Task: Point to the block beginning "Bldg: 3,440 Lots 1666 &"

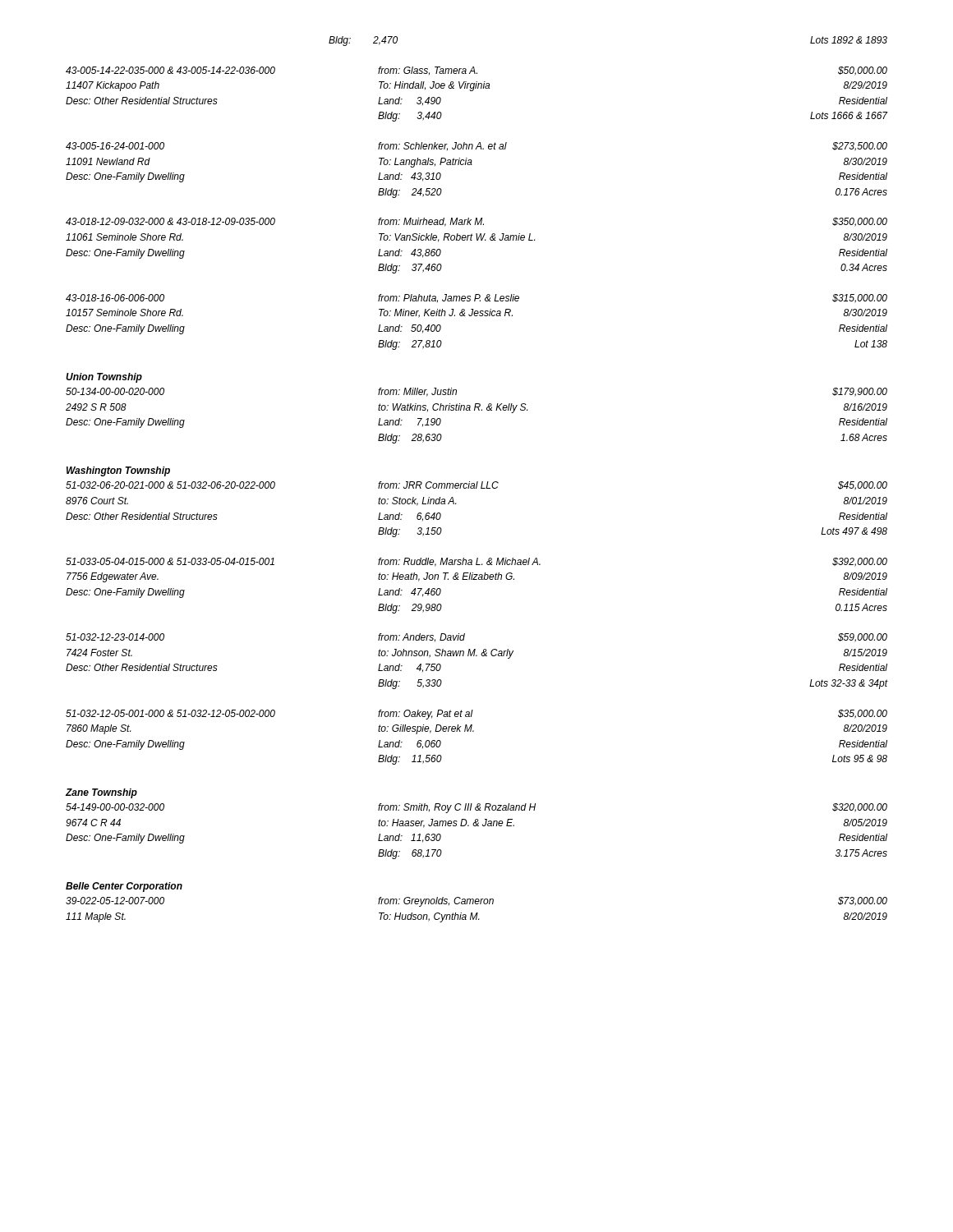Action: point(388,116)
